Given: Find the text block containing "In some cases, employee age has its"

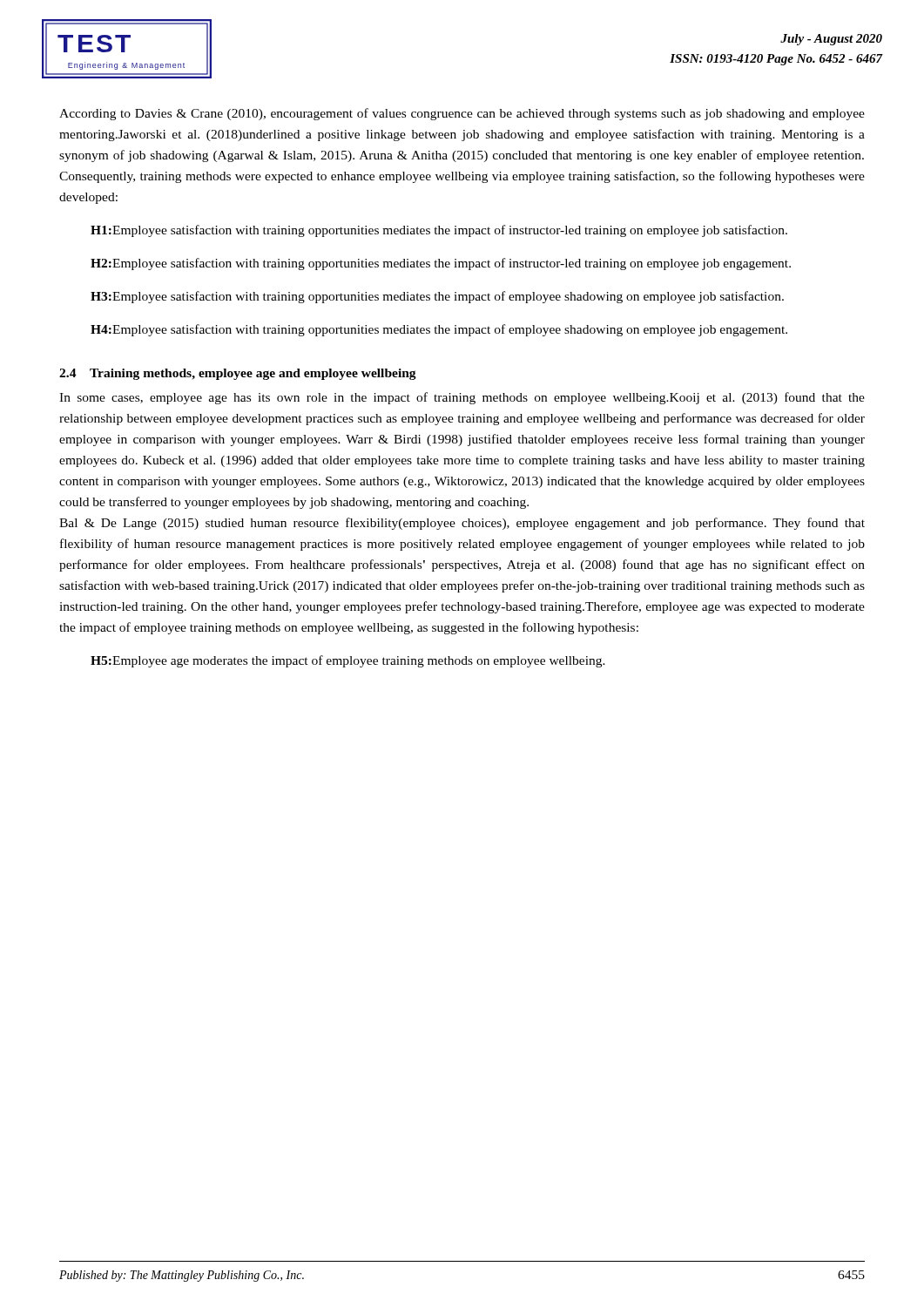Looking at the screenshot, I should (462, 512).
